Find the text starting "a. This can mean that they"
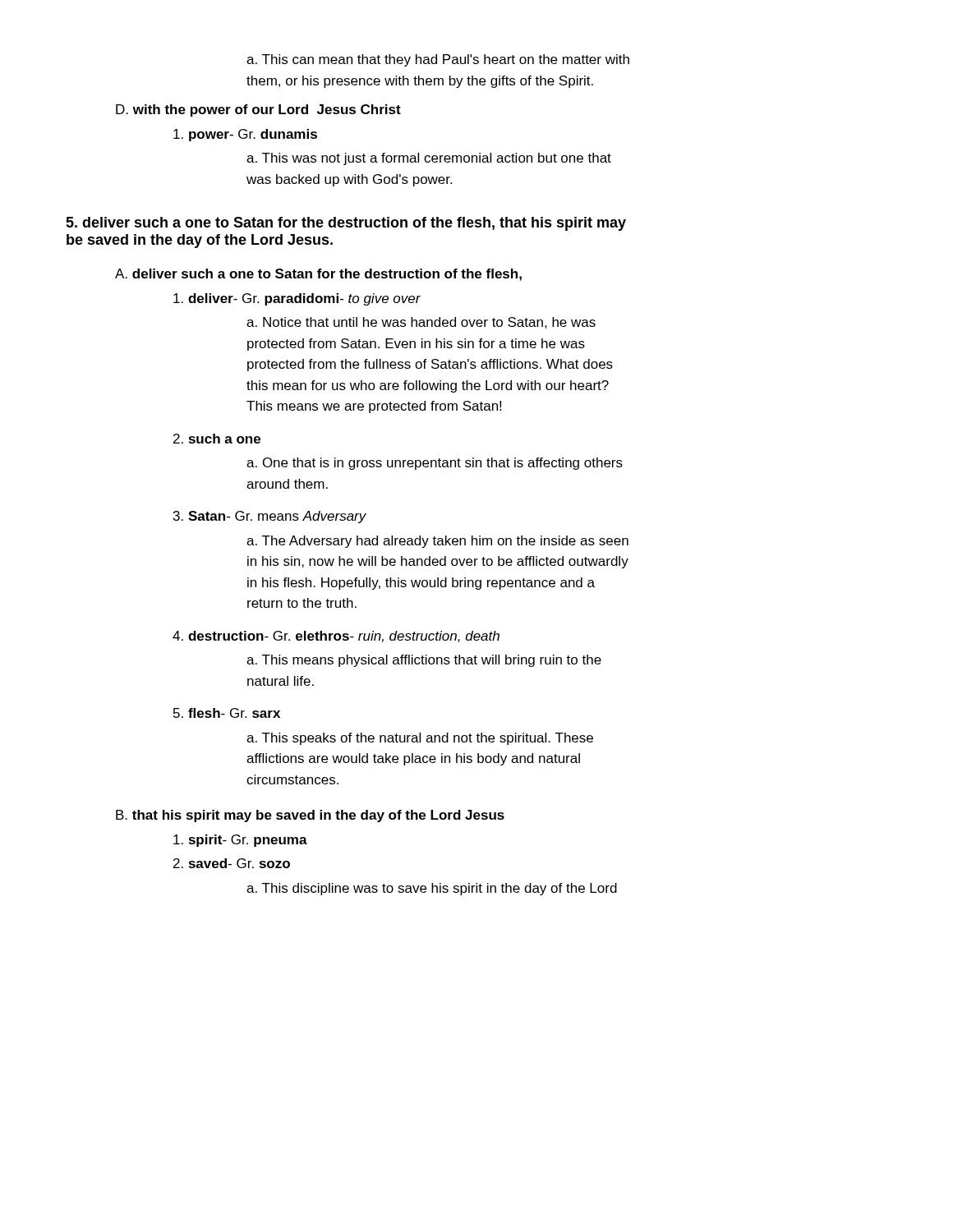This screenshot has width=953, height=1232. coord(438,70)
